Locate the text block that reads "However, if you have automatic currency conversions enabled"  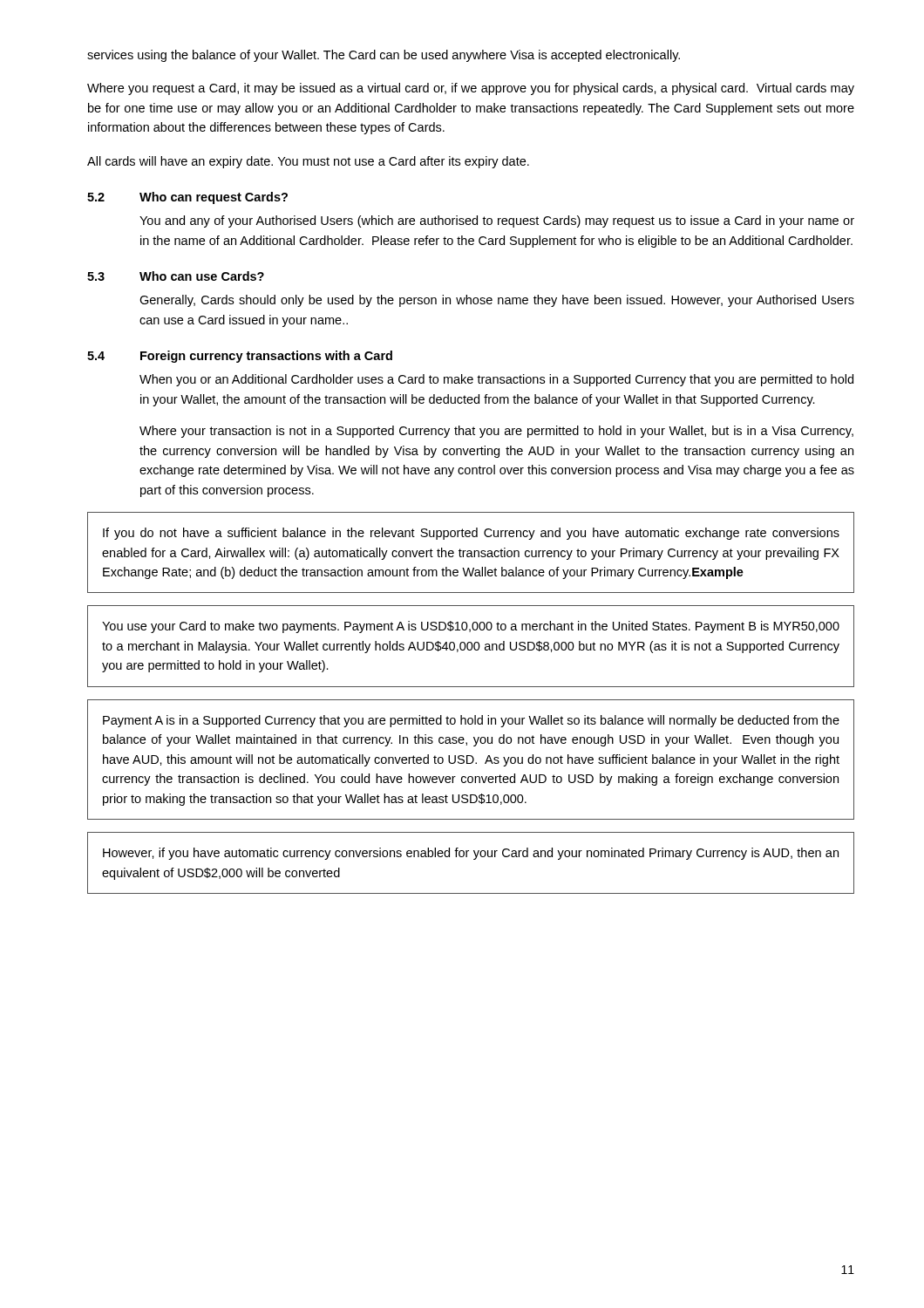coord(471,863)
